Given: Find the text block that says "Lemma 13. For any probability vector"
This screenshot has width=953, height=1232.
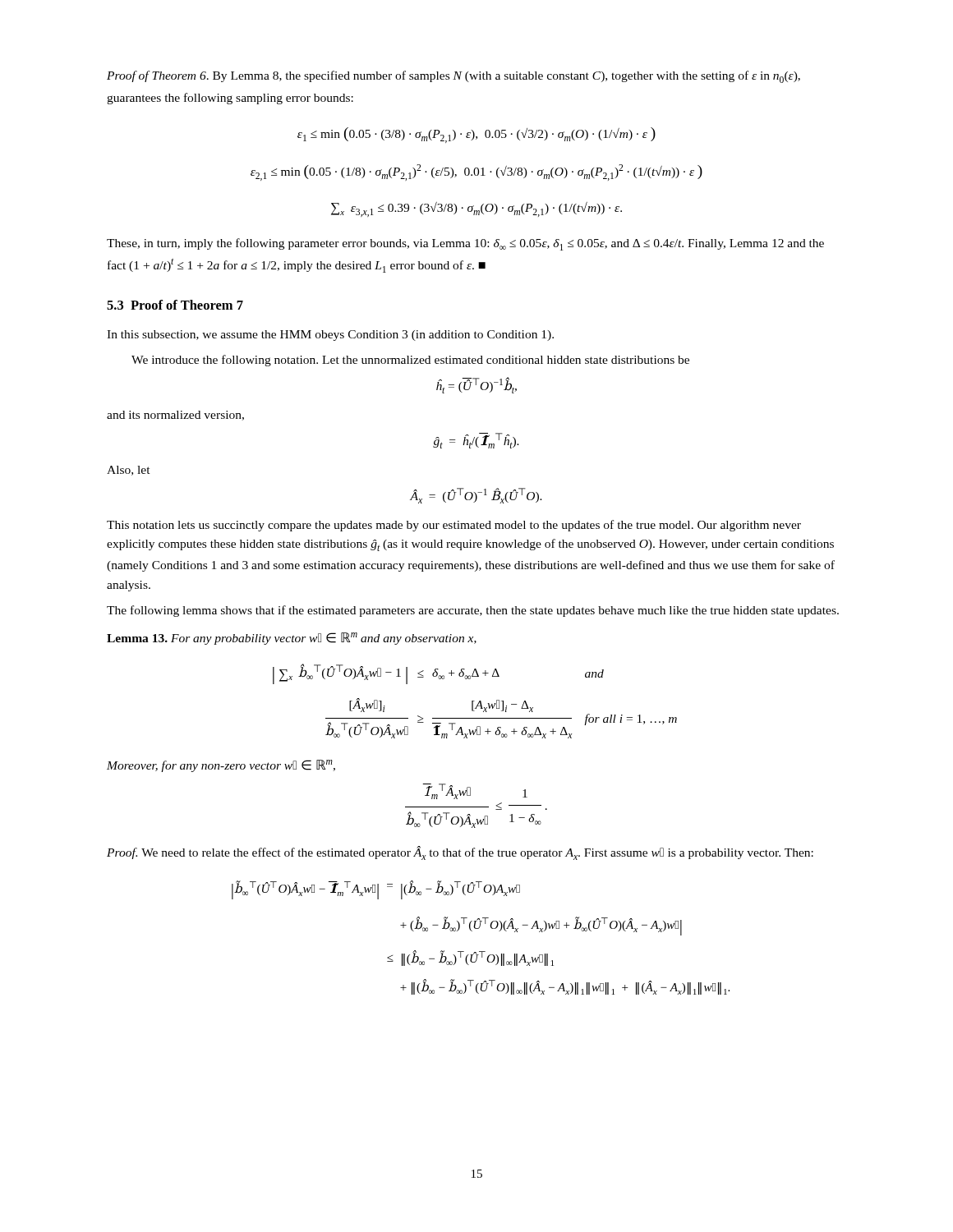Looking at the screenshot, I should [x=292, y=637].
